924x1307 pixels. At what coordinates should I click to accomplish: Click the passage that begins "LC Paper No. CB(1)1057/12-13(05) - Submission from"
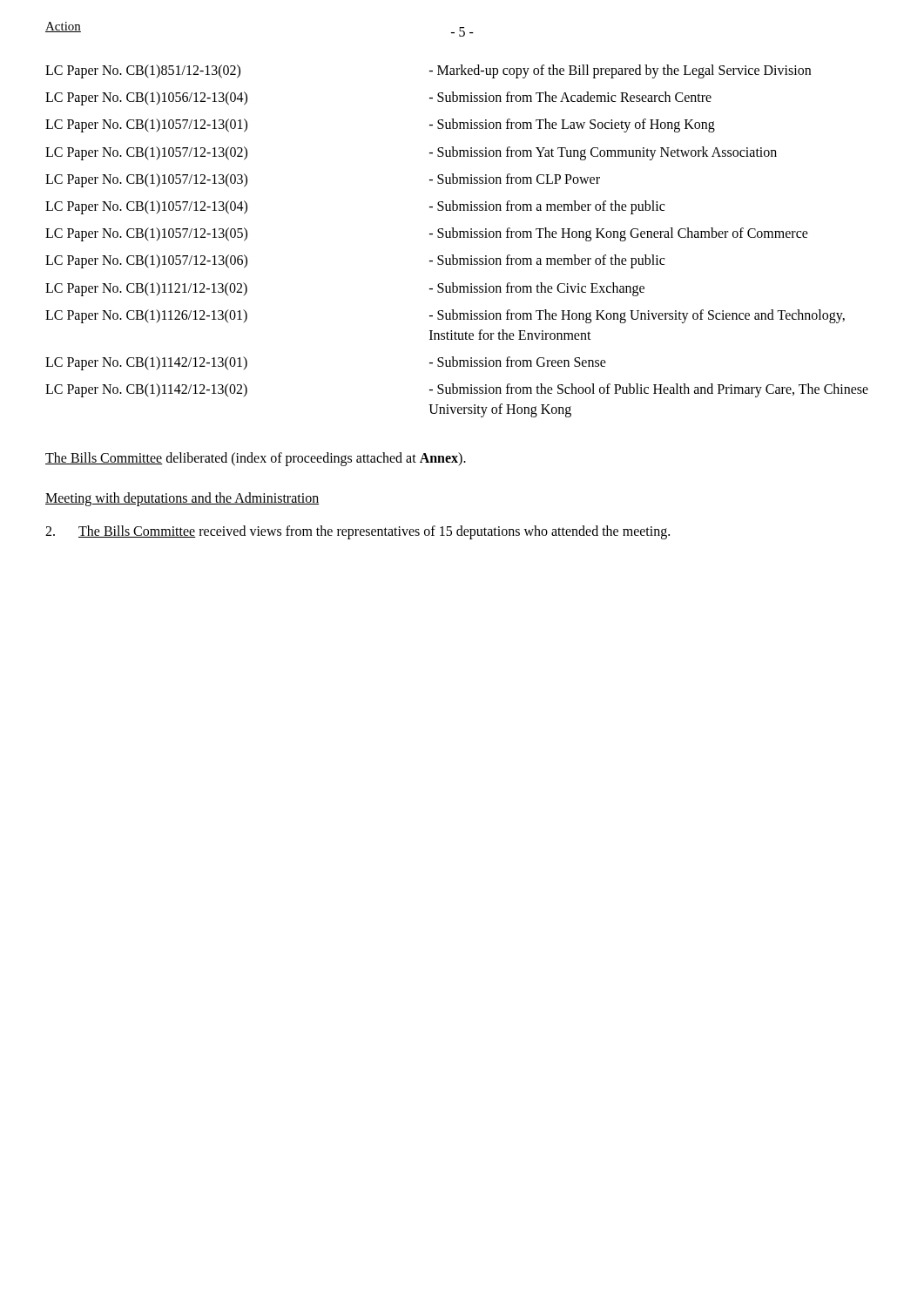(x=462, y=233)
